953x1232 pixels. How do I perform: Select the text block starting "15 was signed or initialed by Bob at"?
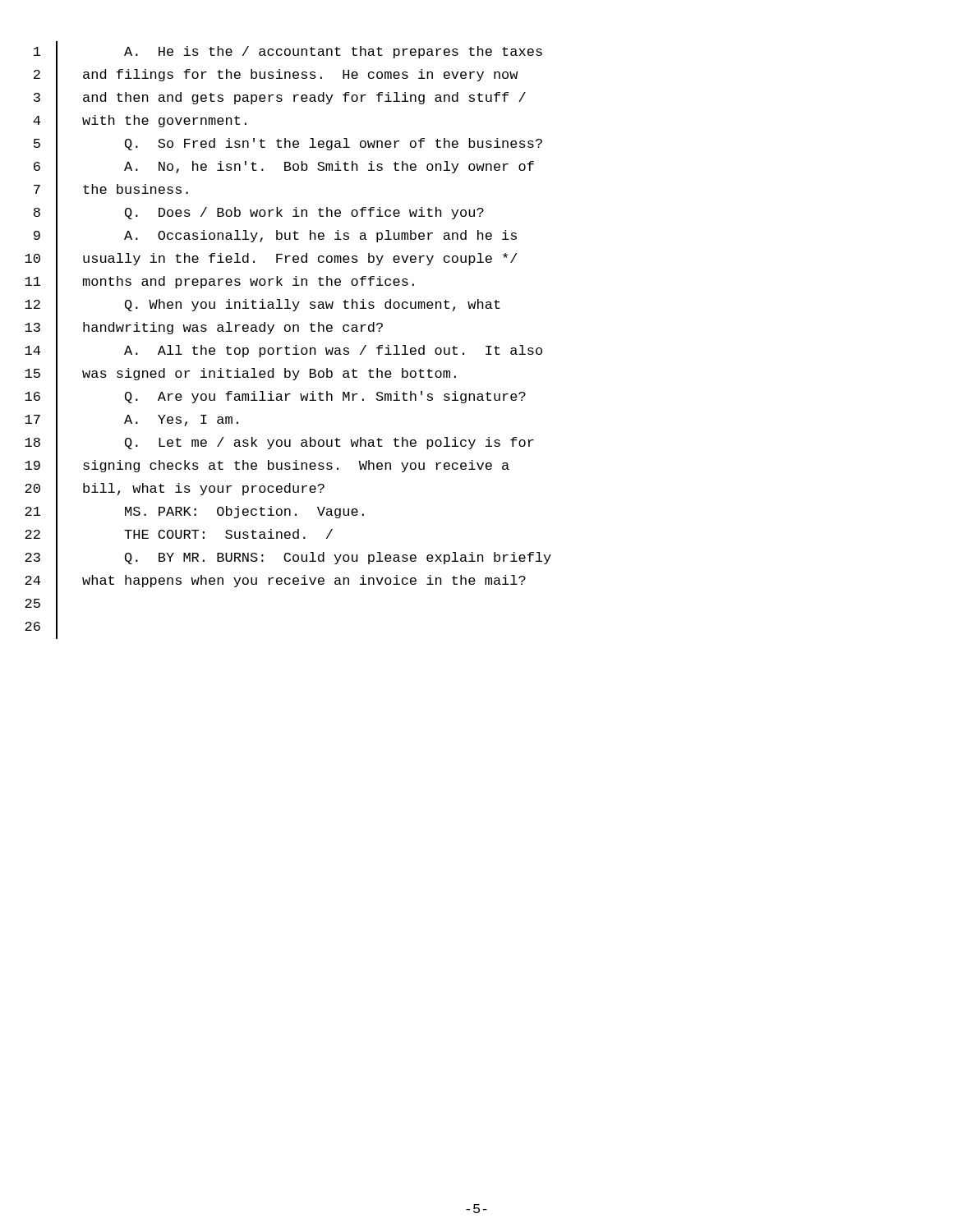[x=230, y=375]
